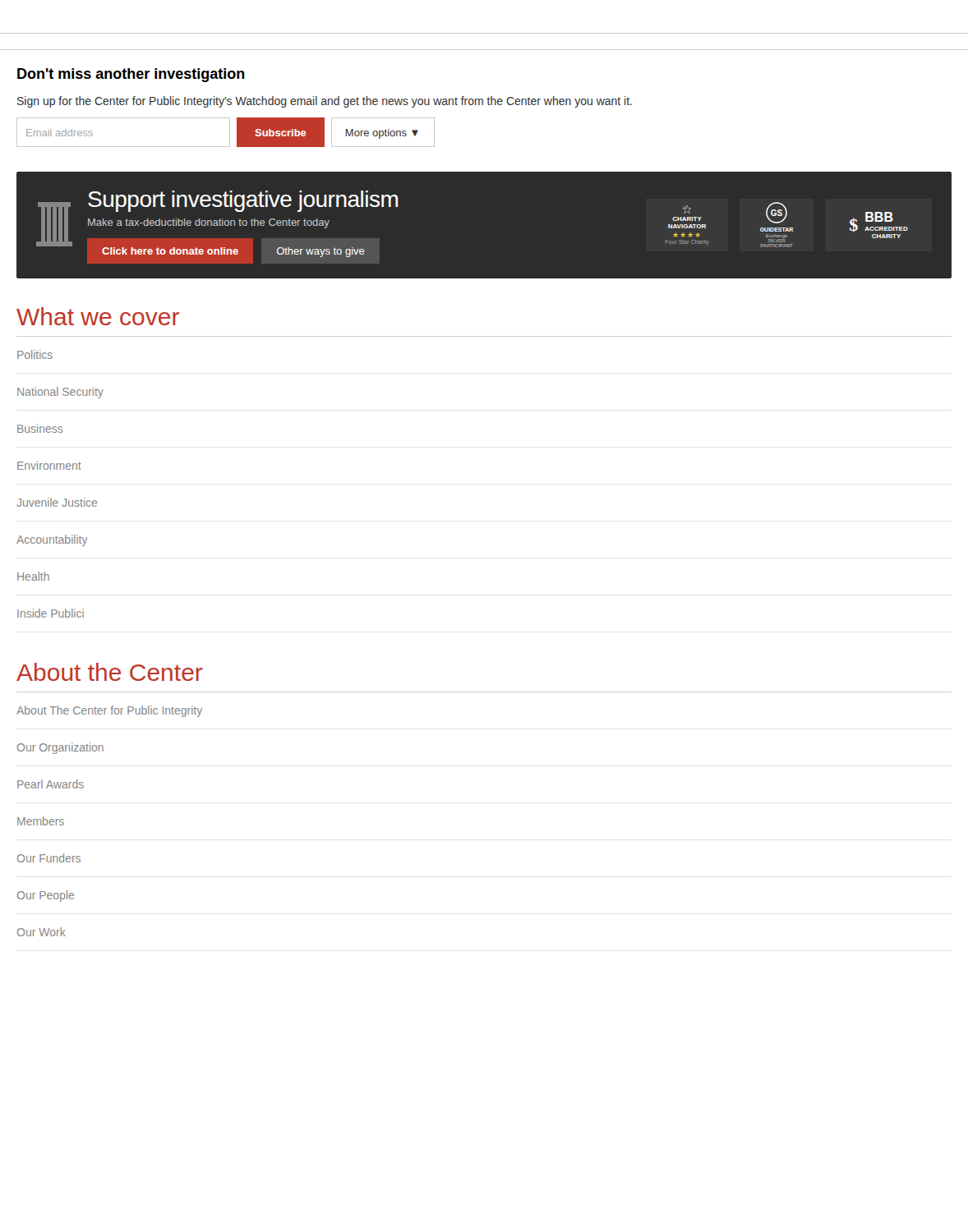This screenshot has height=1232, width=968.
Task: Find the text block starting "Don't miss another investigation"
Action: [x=131, y=75]
